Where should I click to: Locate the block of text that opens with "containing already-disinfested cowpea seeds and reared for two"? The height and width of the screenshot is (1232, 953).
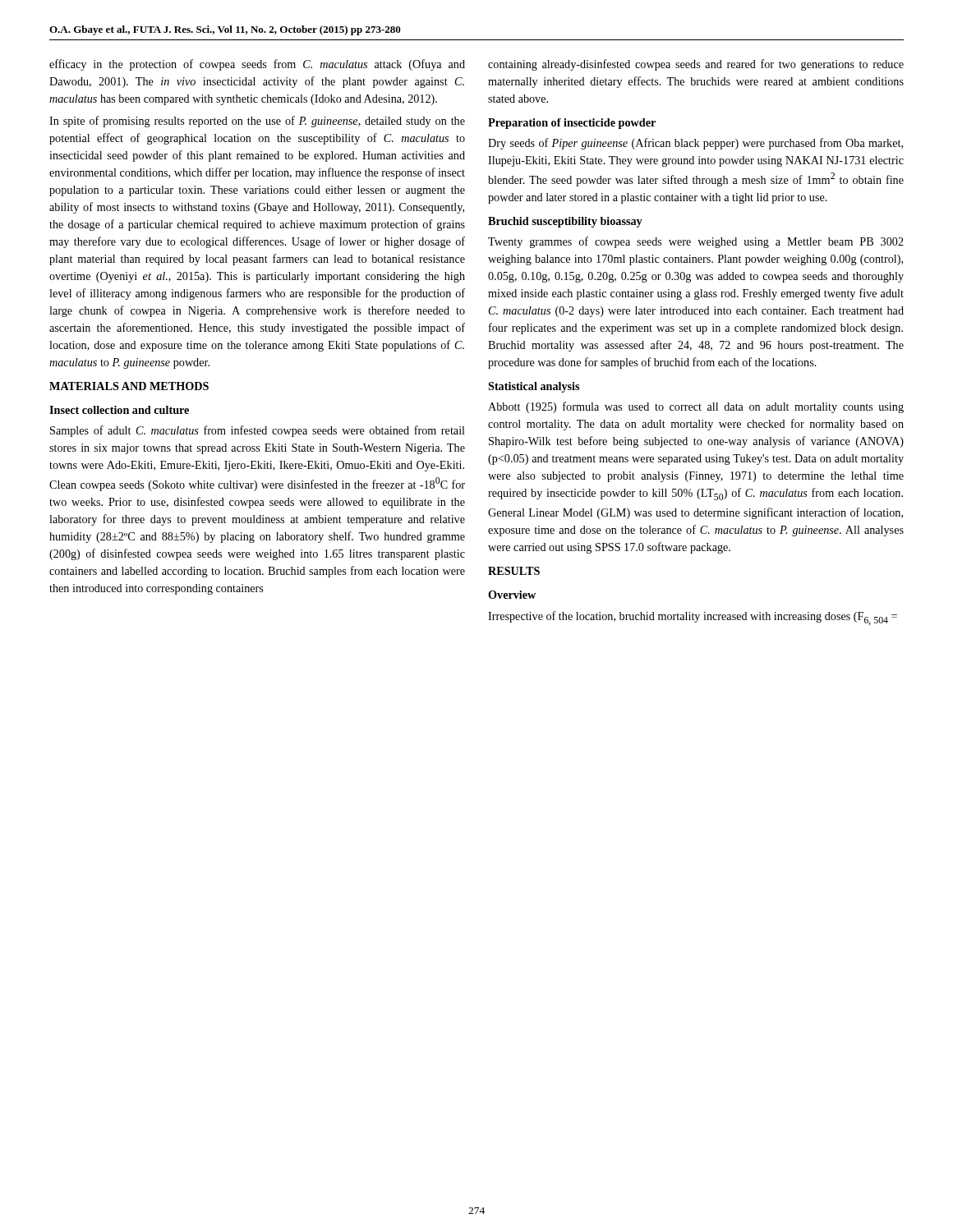(x=696, y=82)
